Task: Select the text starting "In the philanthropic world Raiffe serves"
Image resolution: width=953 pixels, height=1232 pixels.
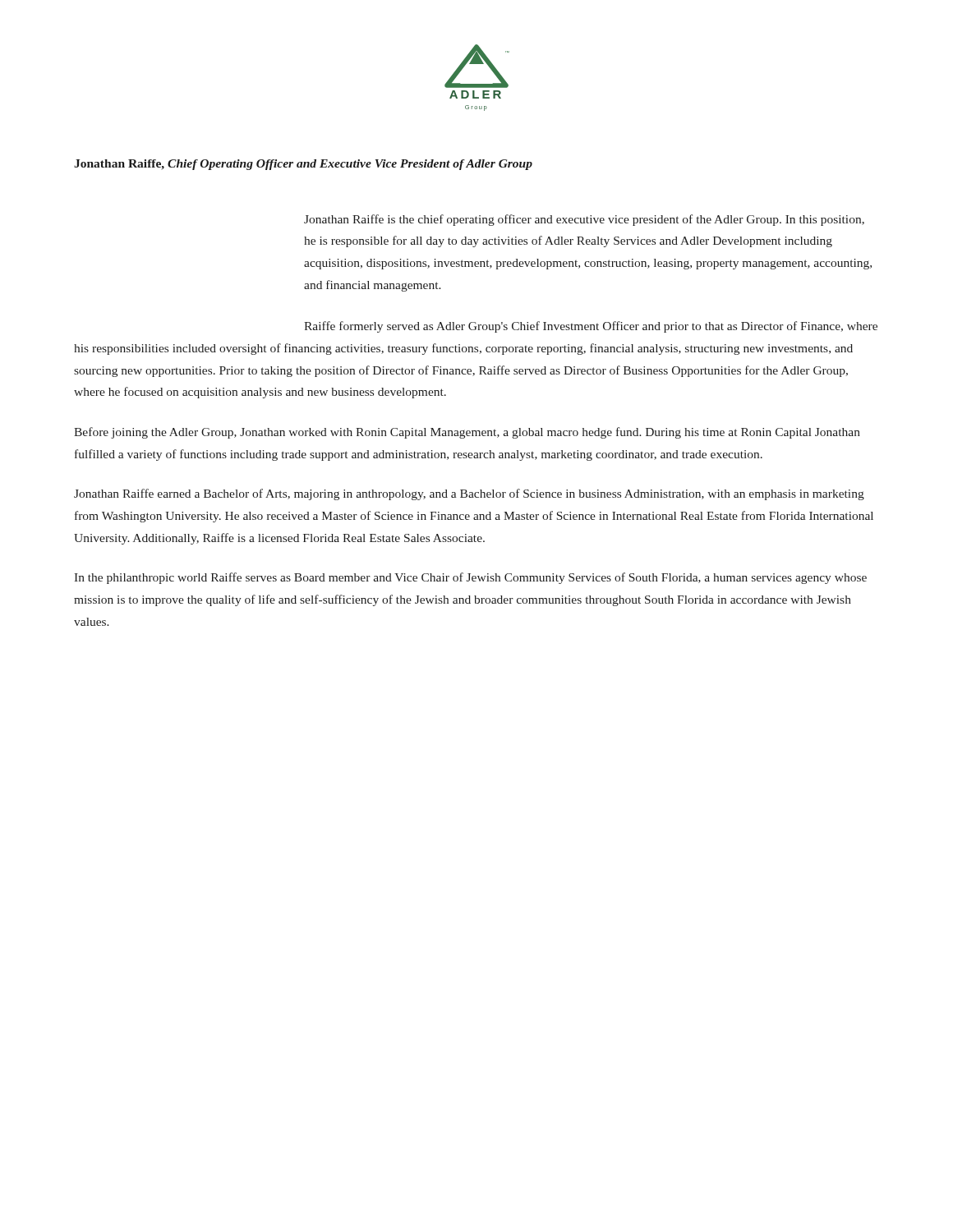Action: 470,599
